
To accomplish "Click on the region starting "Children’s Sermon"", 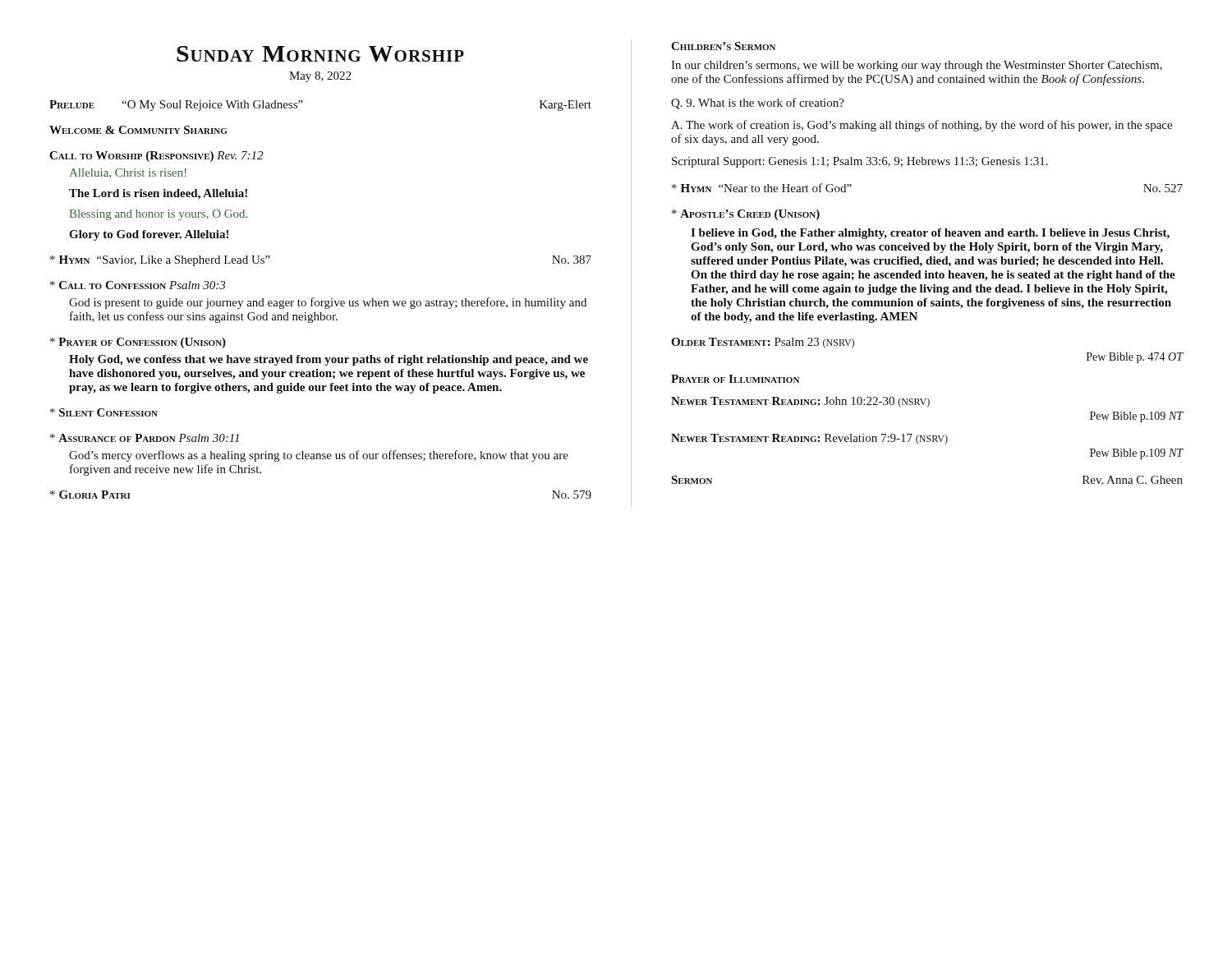I will (723, 46).
